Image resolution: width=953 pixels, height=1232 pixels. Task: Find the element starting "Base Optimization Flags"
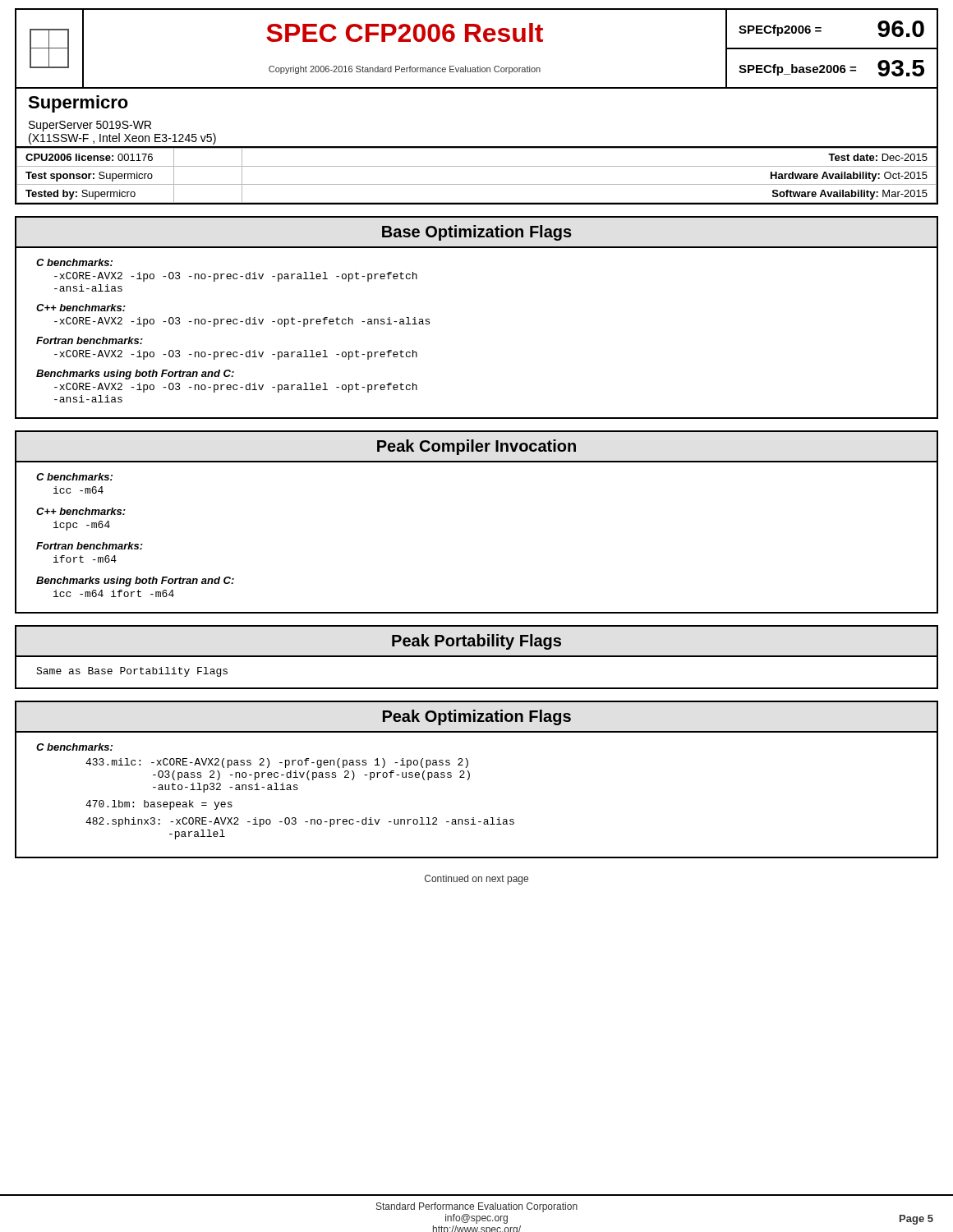pos(476,232)
